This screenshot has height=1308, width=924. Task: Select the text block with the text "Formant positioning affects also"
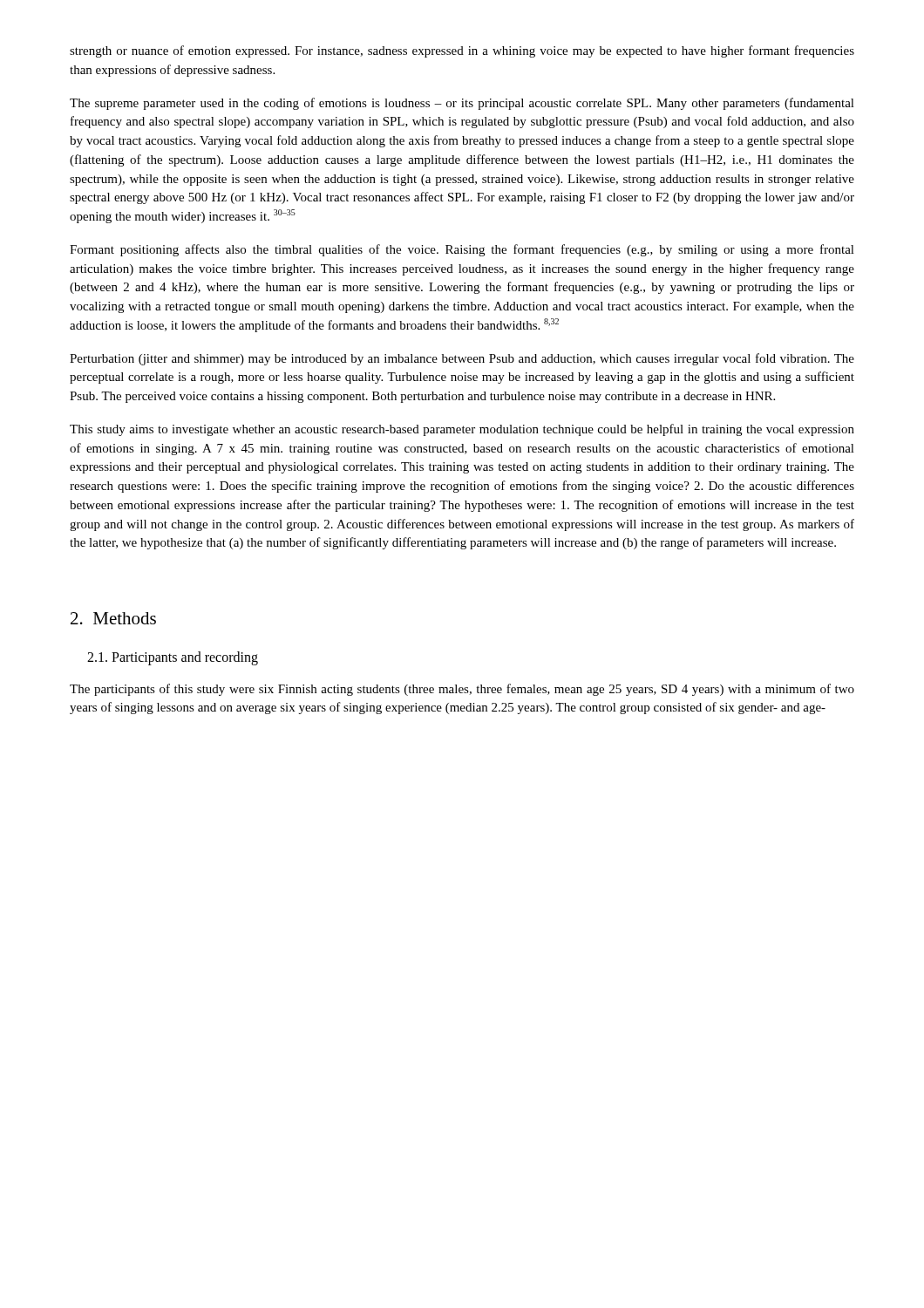coord(462,287)
